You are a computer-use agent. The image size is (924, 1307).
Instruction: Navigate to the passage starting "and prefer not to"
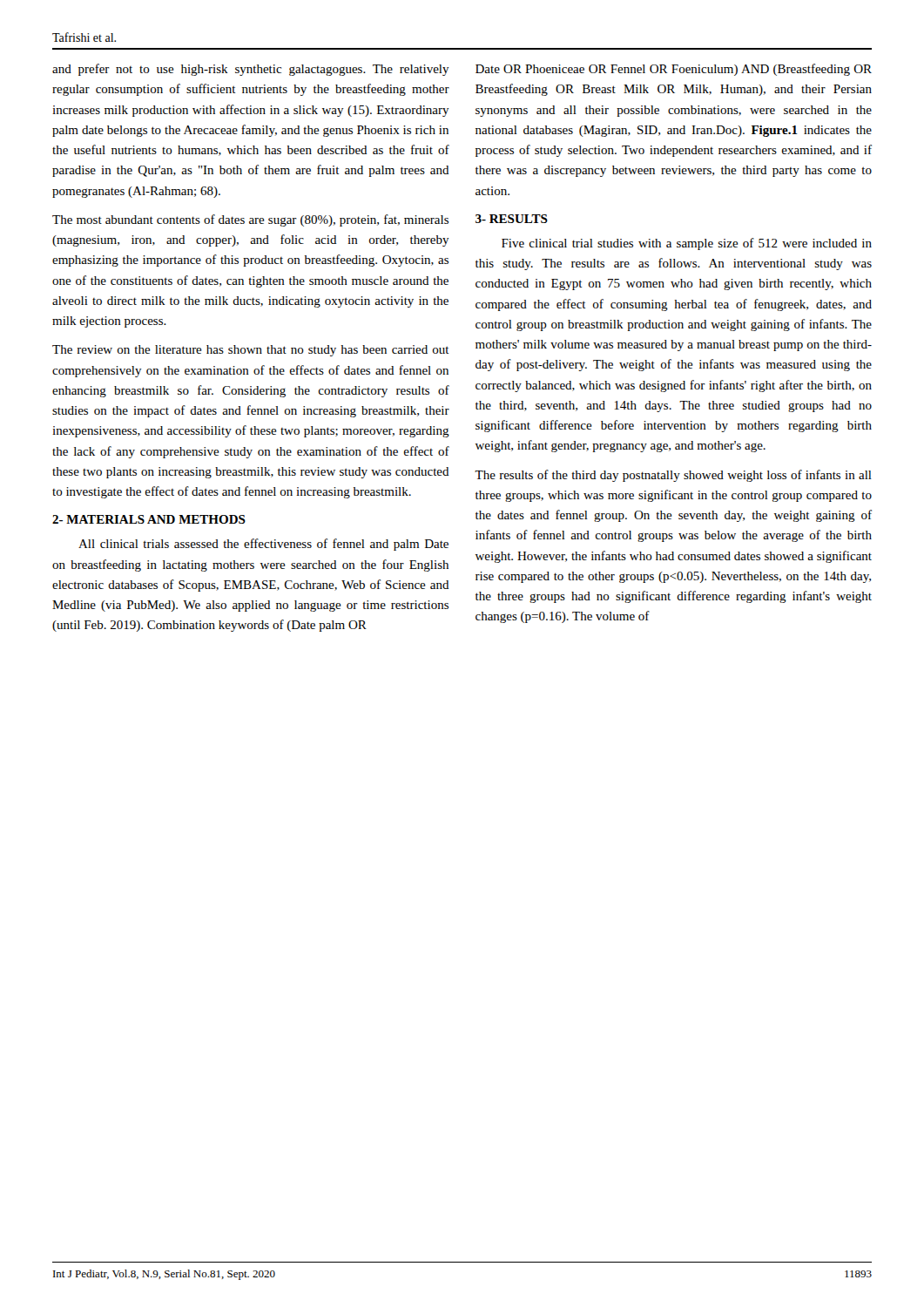point(251,130)
